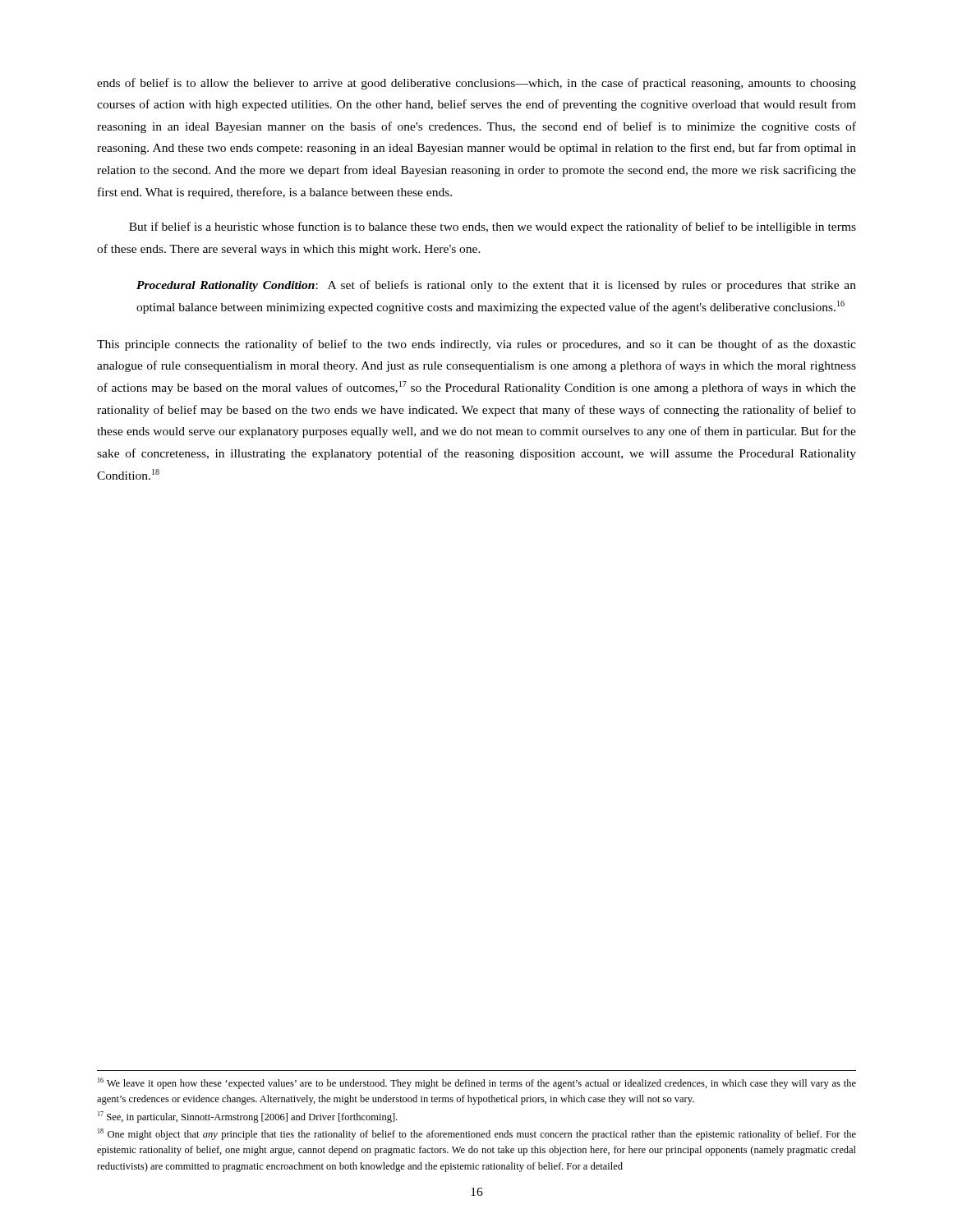Screen dimensions: 1232x953
Task: Point to the block beginning "18 One might object that"
Action: (x=476, y=1150)
